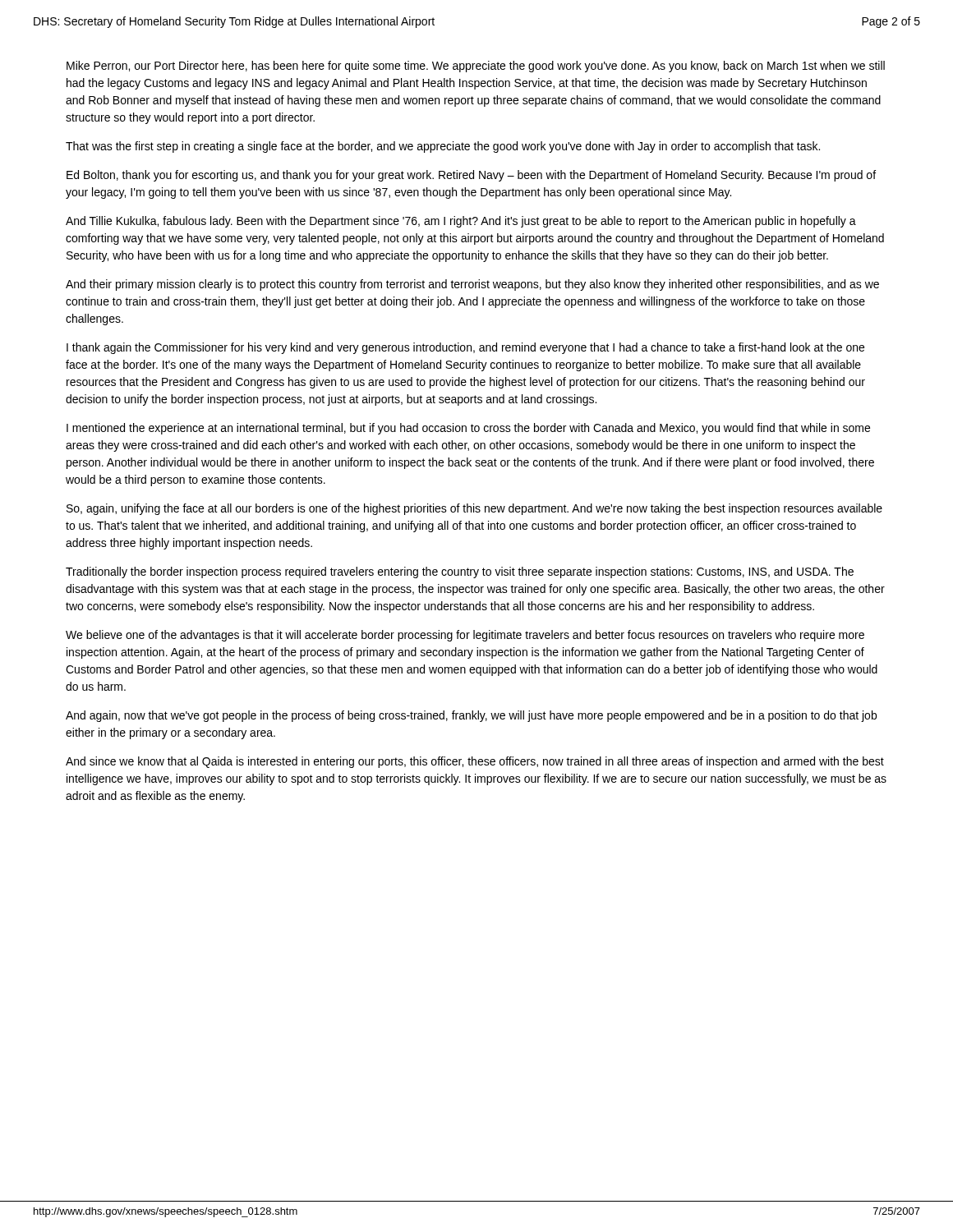Viewport: 953px width, 1232px height.
Task: Where is the passage that starts "Ed Bolton, thank you for escorting us, and"?
Action: 471,184
